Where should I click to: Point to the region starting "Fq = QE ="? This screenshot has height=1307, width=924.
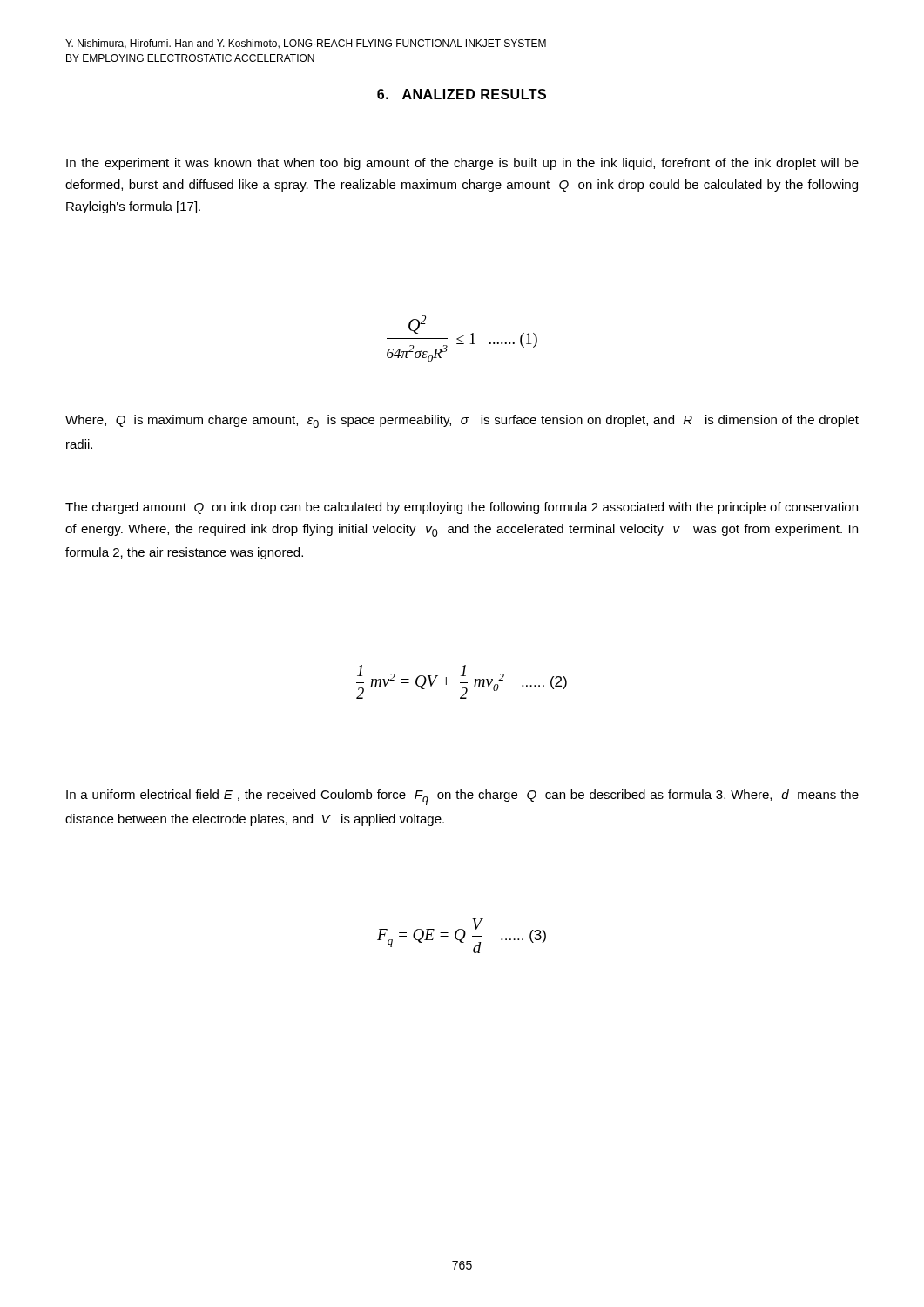(x=462, y=936)
